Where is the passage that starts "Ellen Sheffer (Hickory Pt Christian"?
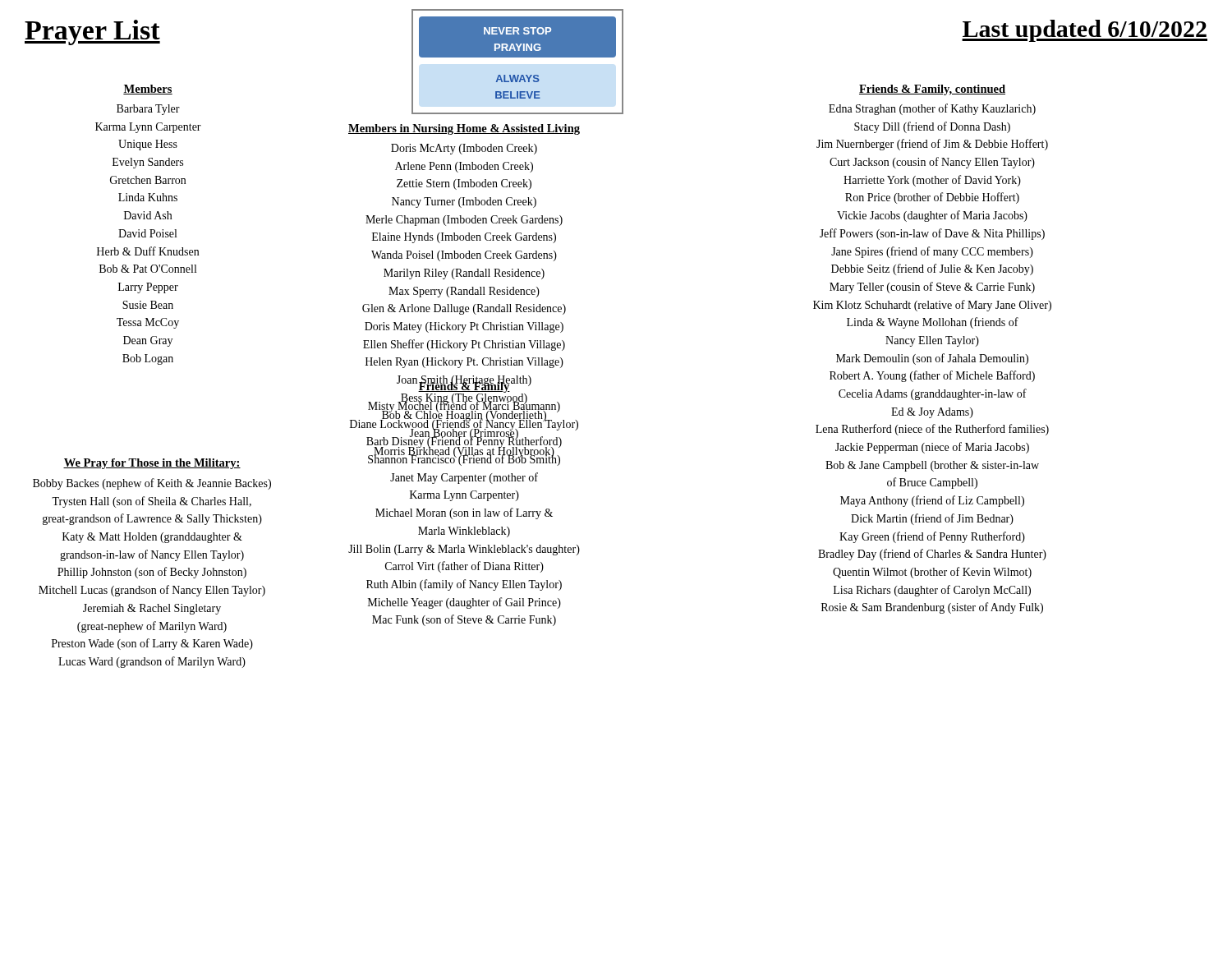Viewport: 1232px width, 953px height. [x=464, y=344]
